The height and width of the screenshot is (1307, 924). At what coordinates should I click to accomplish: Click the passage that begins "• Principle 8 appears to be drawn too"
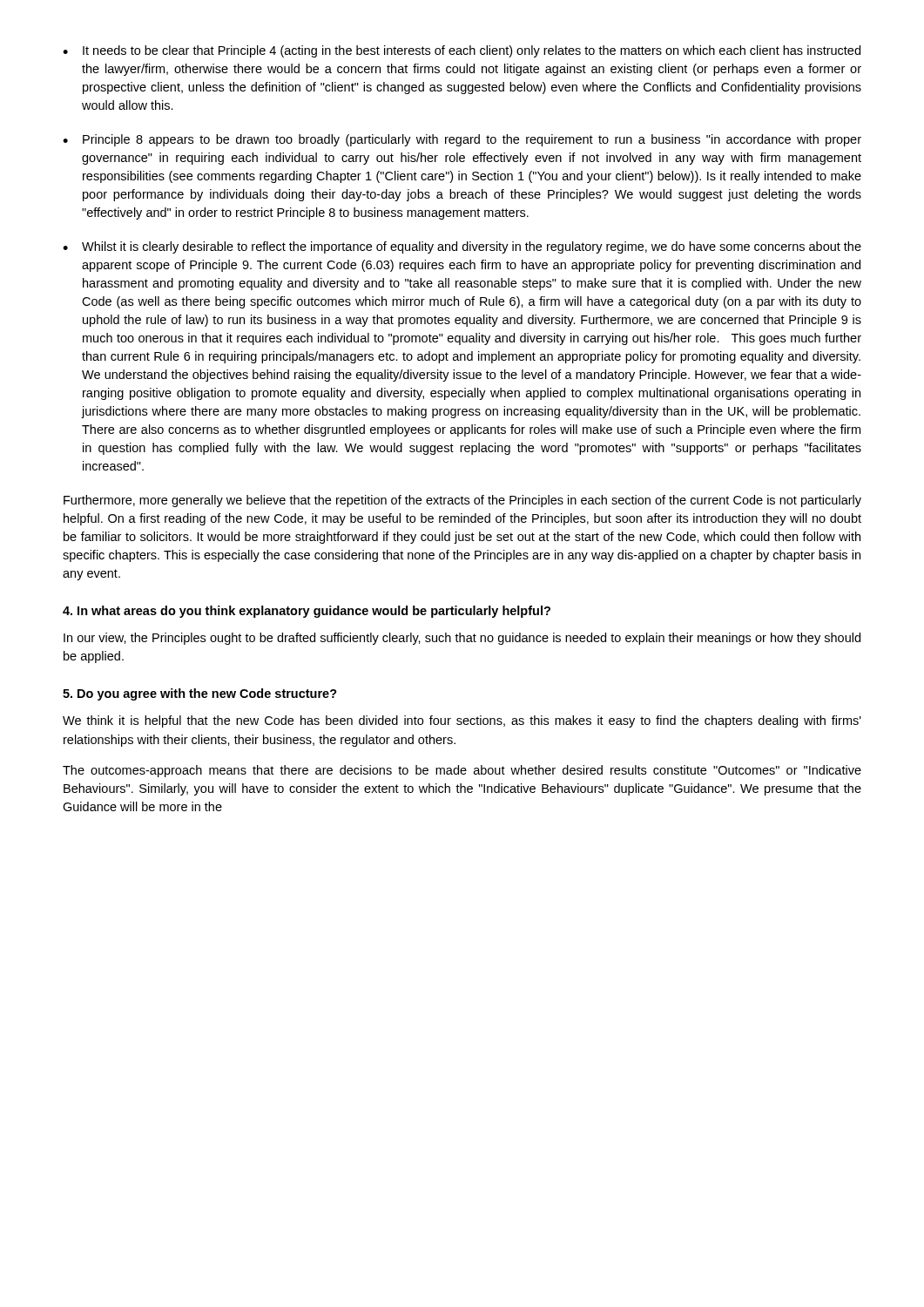point(462,177)
